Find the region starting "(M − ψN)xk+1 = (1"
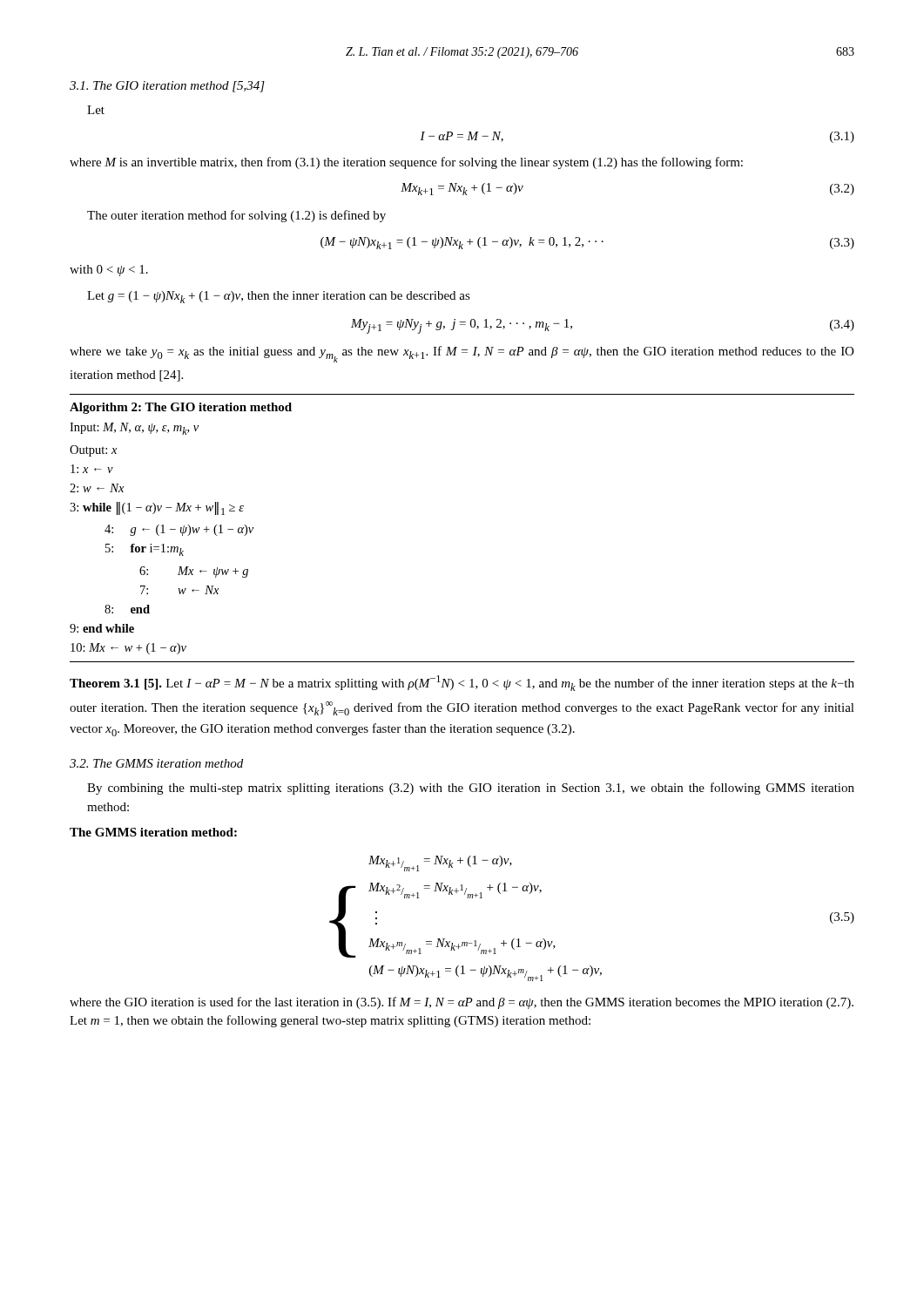Screen dimensions: 1307x924 click(x=587, y=243)
